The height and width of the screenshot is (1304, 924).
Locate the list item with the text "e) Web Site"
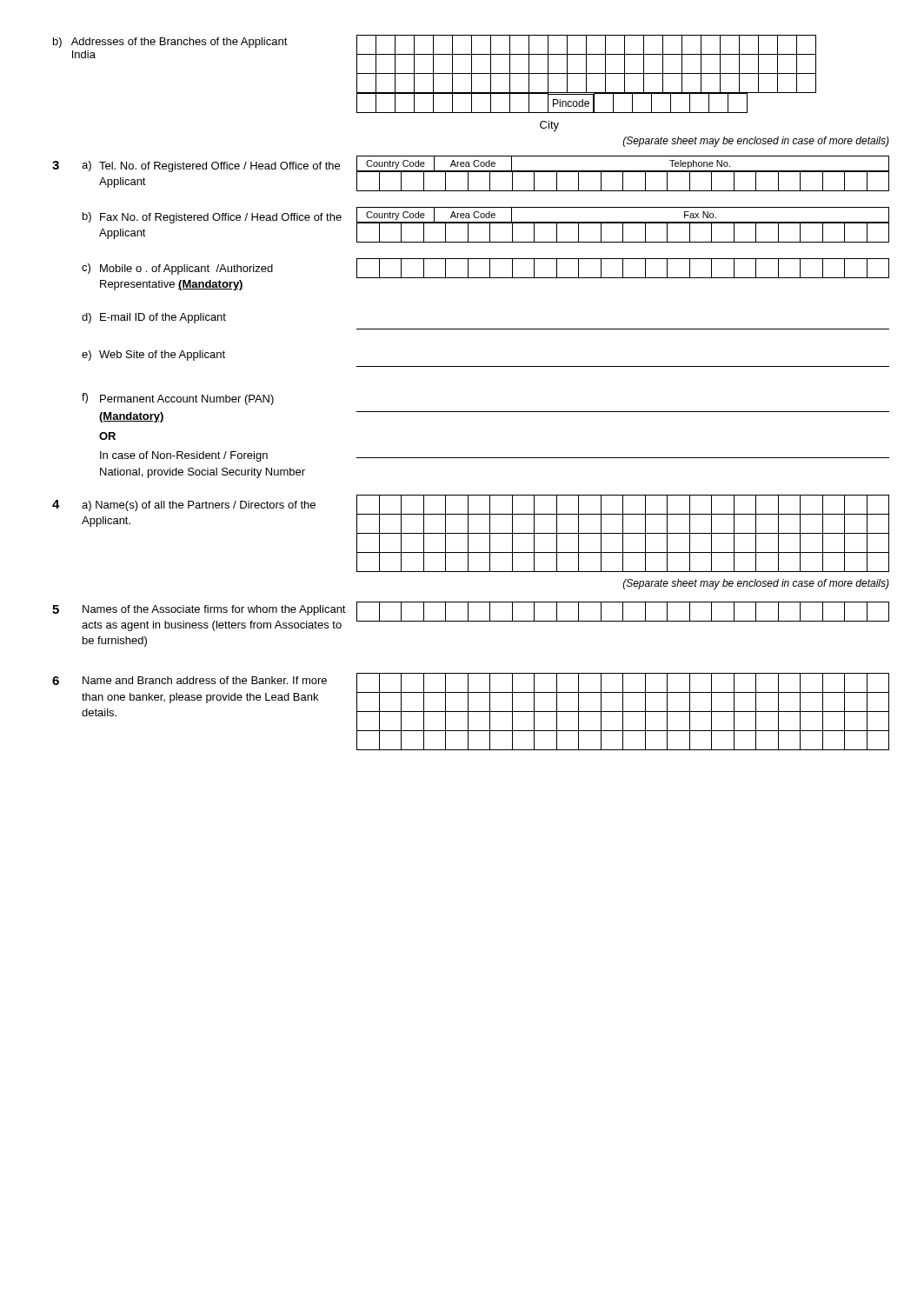485,356
